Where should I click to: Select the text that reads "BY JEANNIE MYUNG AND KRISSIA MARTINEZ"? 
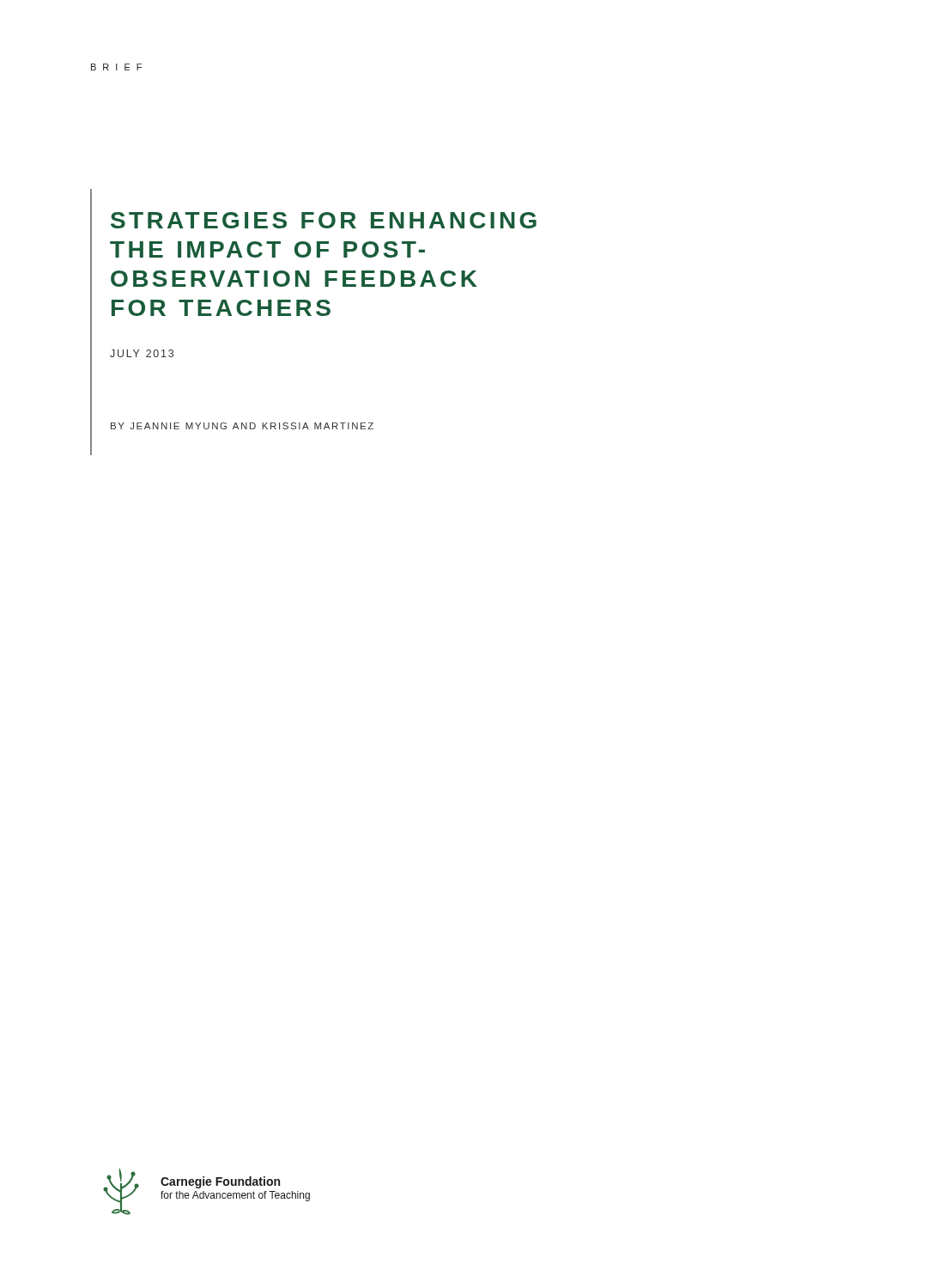click(243, 426)
